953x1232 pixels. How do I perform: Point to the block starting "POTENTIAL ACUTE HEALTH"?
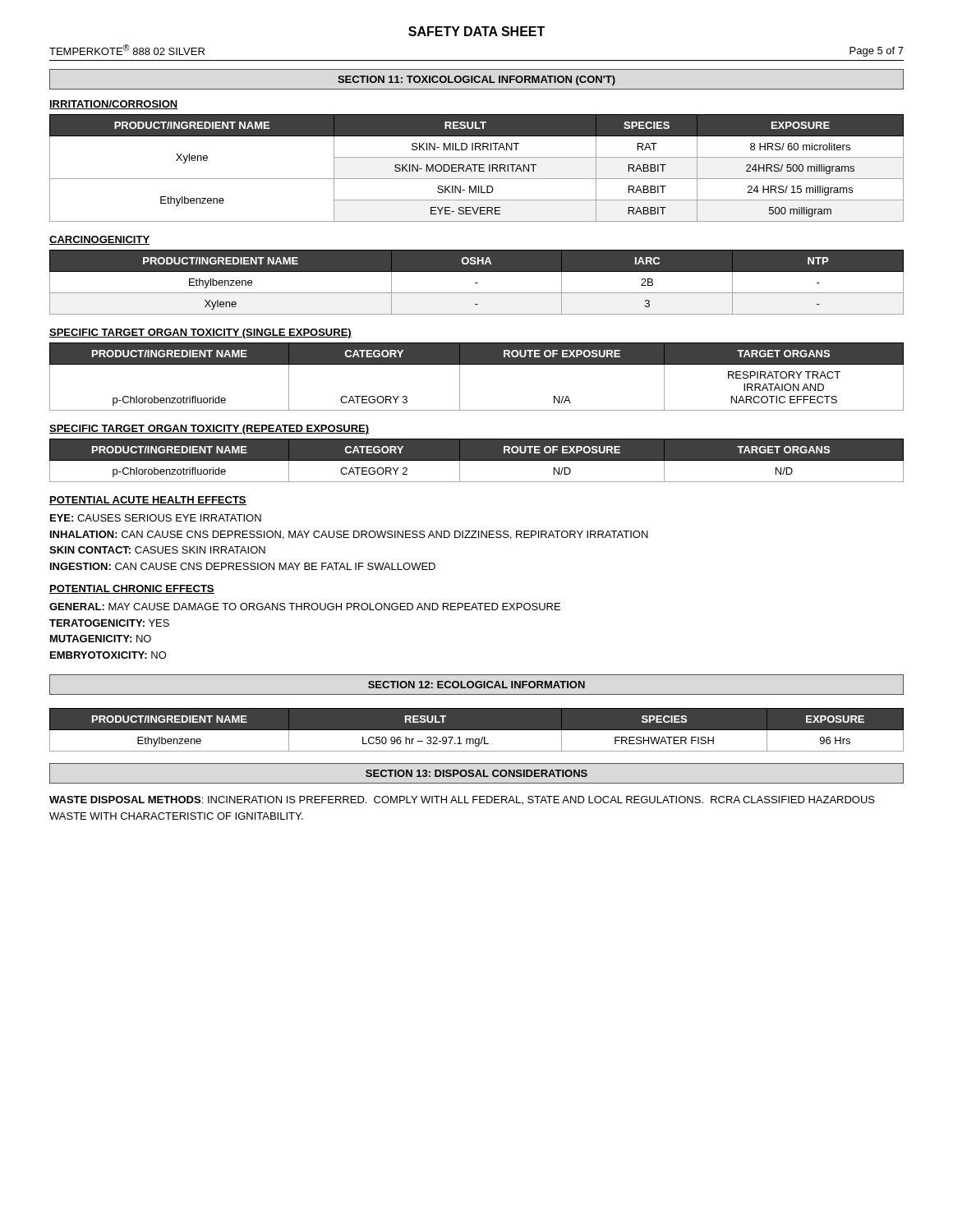pos(148,500)
